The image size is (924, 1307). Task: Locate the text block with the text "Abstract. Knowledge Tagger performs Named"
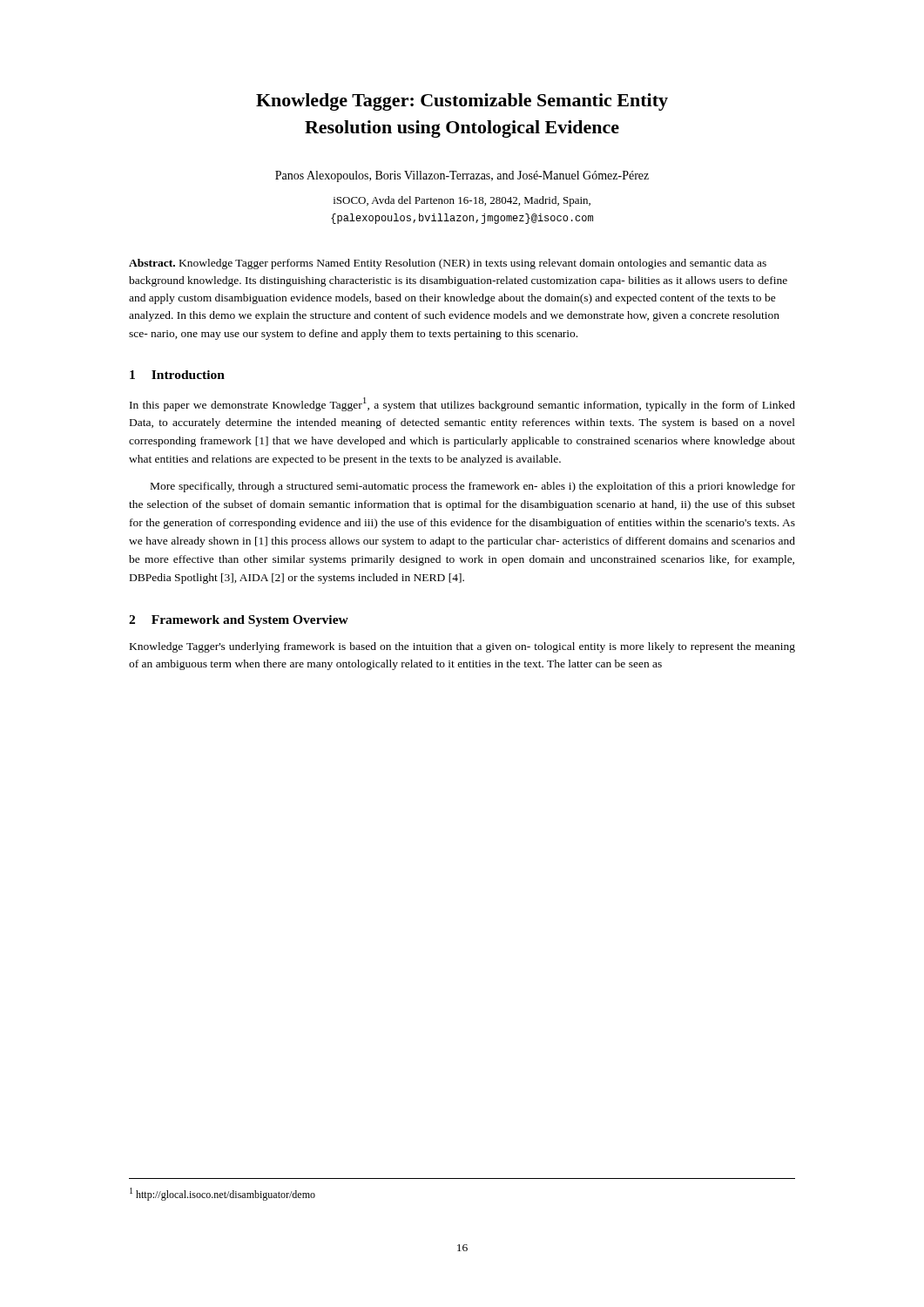(458, 298)
